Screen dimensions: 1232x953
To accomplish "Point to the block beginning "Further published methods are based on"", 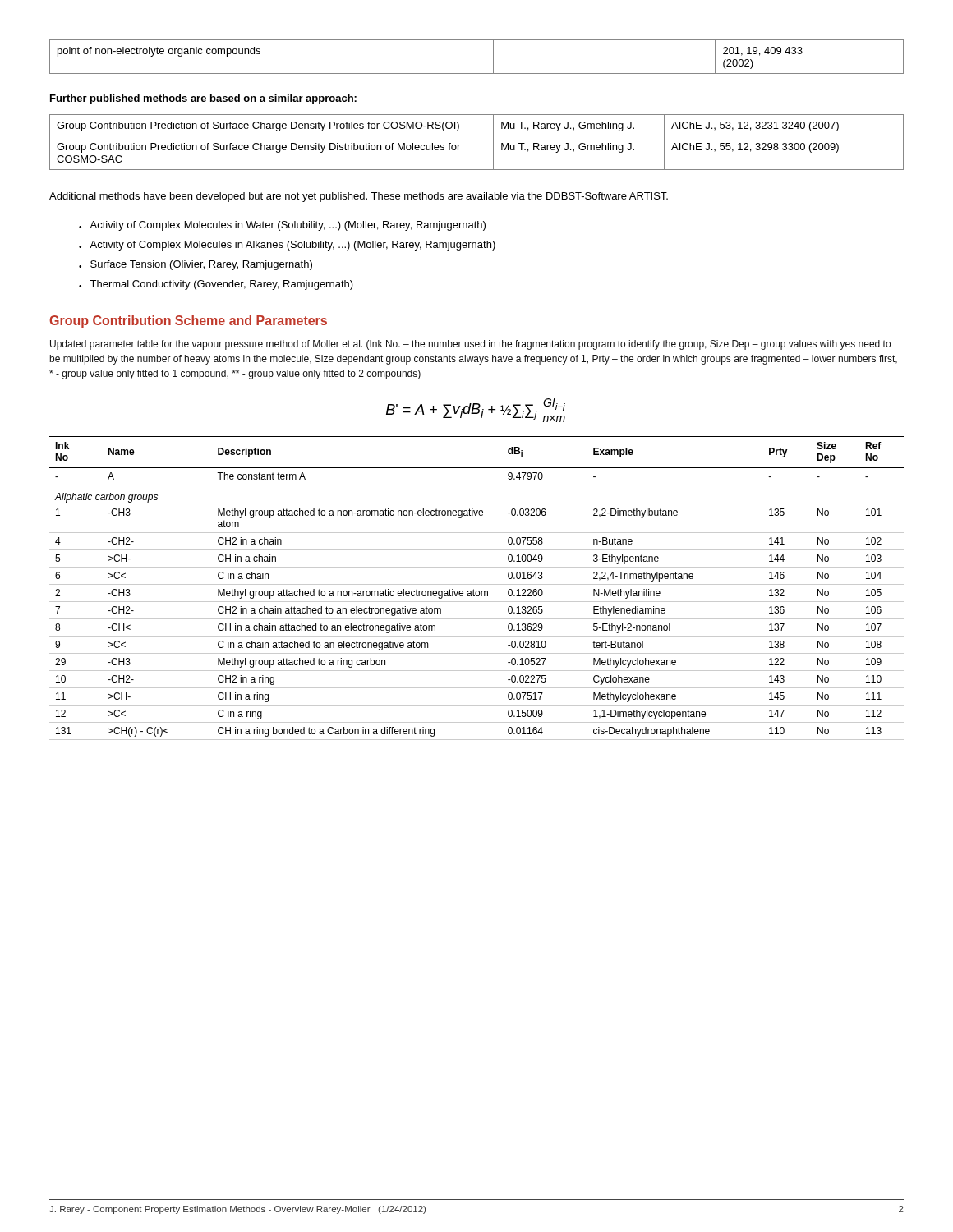I will pyautogui.click(x=203, y=98).
